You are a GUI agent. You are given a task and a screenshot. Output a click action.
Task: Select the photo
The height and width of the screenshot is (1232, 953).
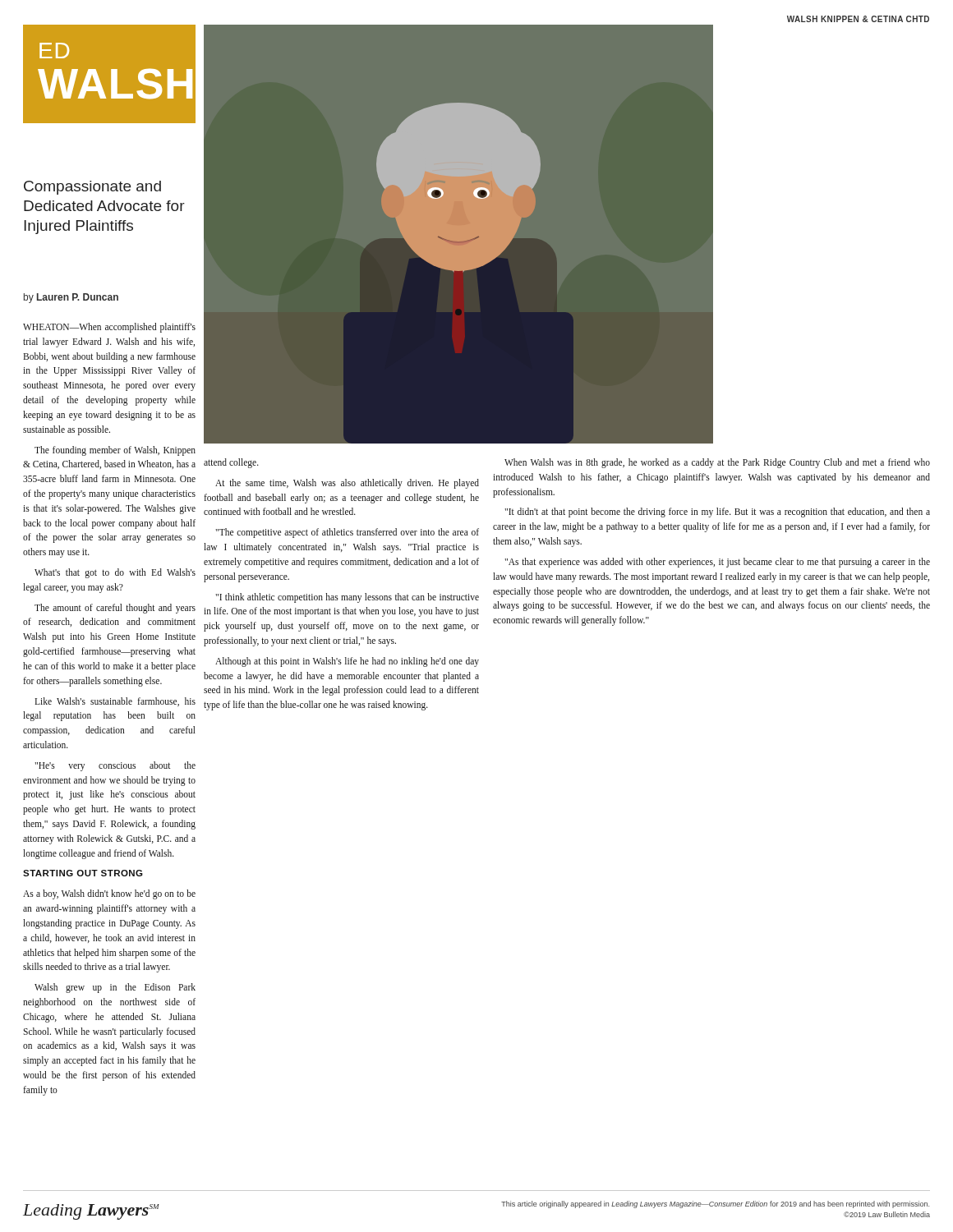point(458,234)
